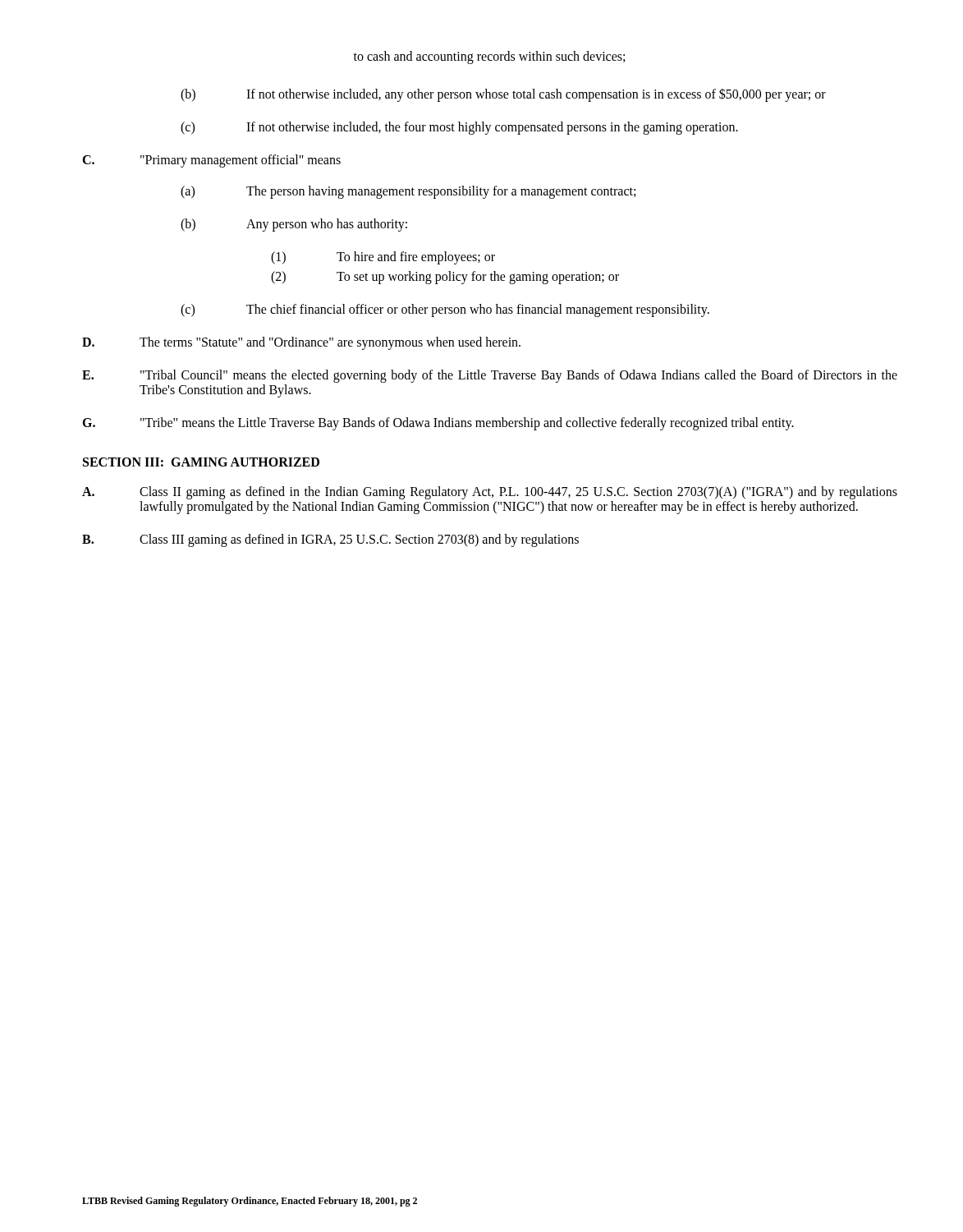Image resolution: width=963 pixels, height=1232 pixels.
Task: Select the list item that reads "(1) To hire and fire employees;"
Action: point(490,257)
